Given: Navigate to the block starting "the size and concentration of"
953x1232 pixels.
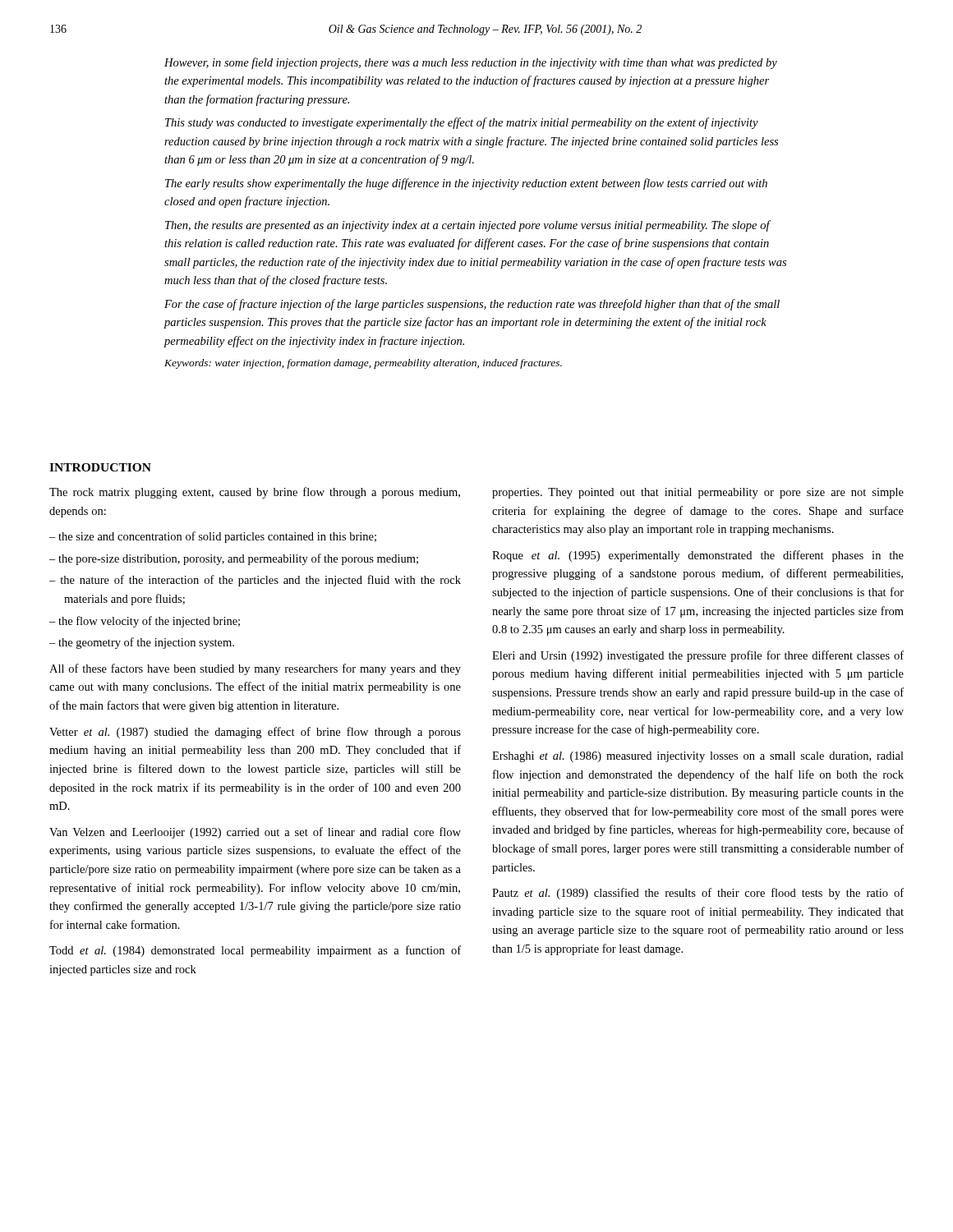Looking at the screenshot, I should click(x=255, y=537).
